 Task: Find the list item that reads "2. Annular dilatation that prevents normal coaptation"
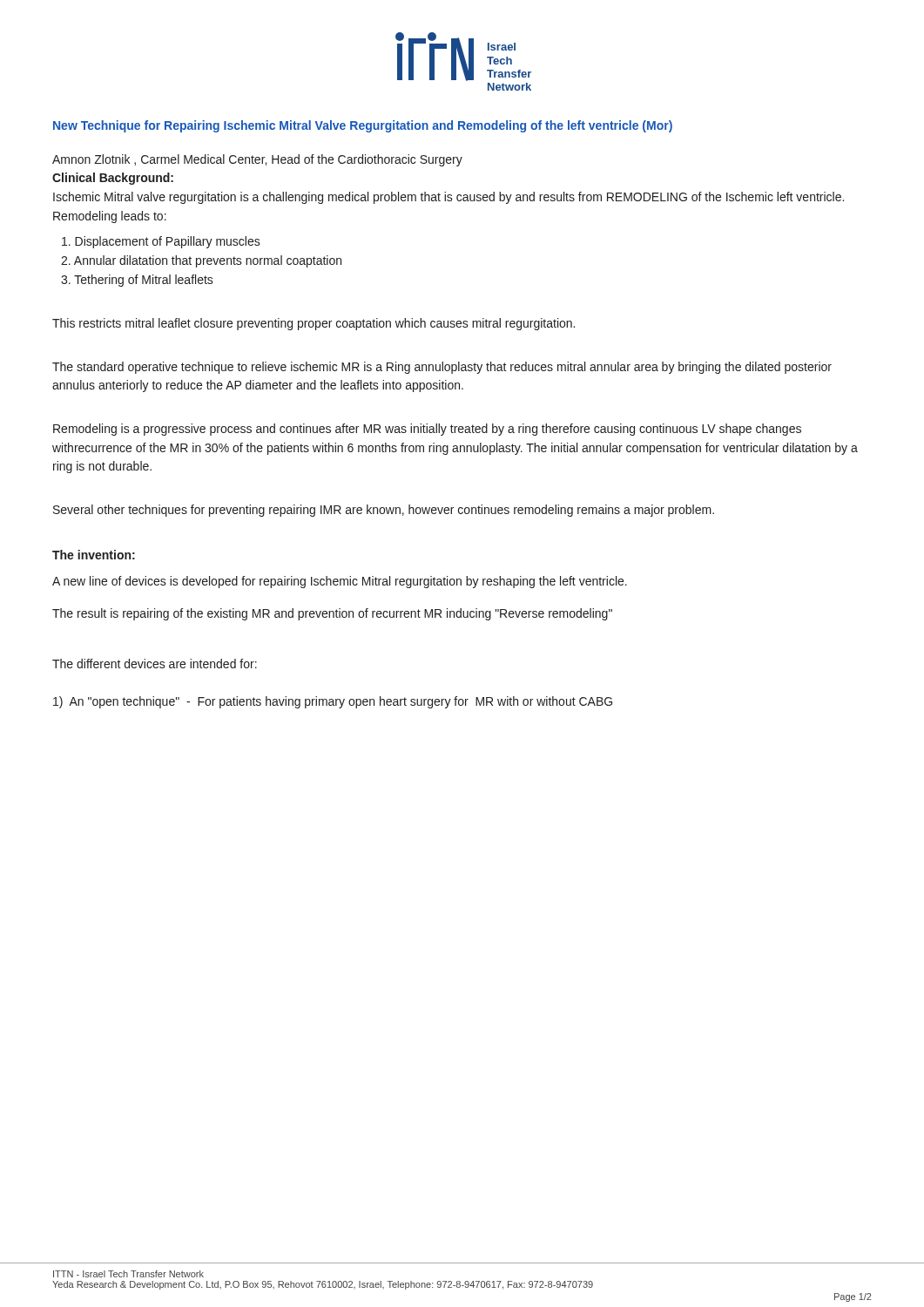202,261
